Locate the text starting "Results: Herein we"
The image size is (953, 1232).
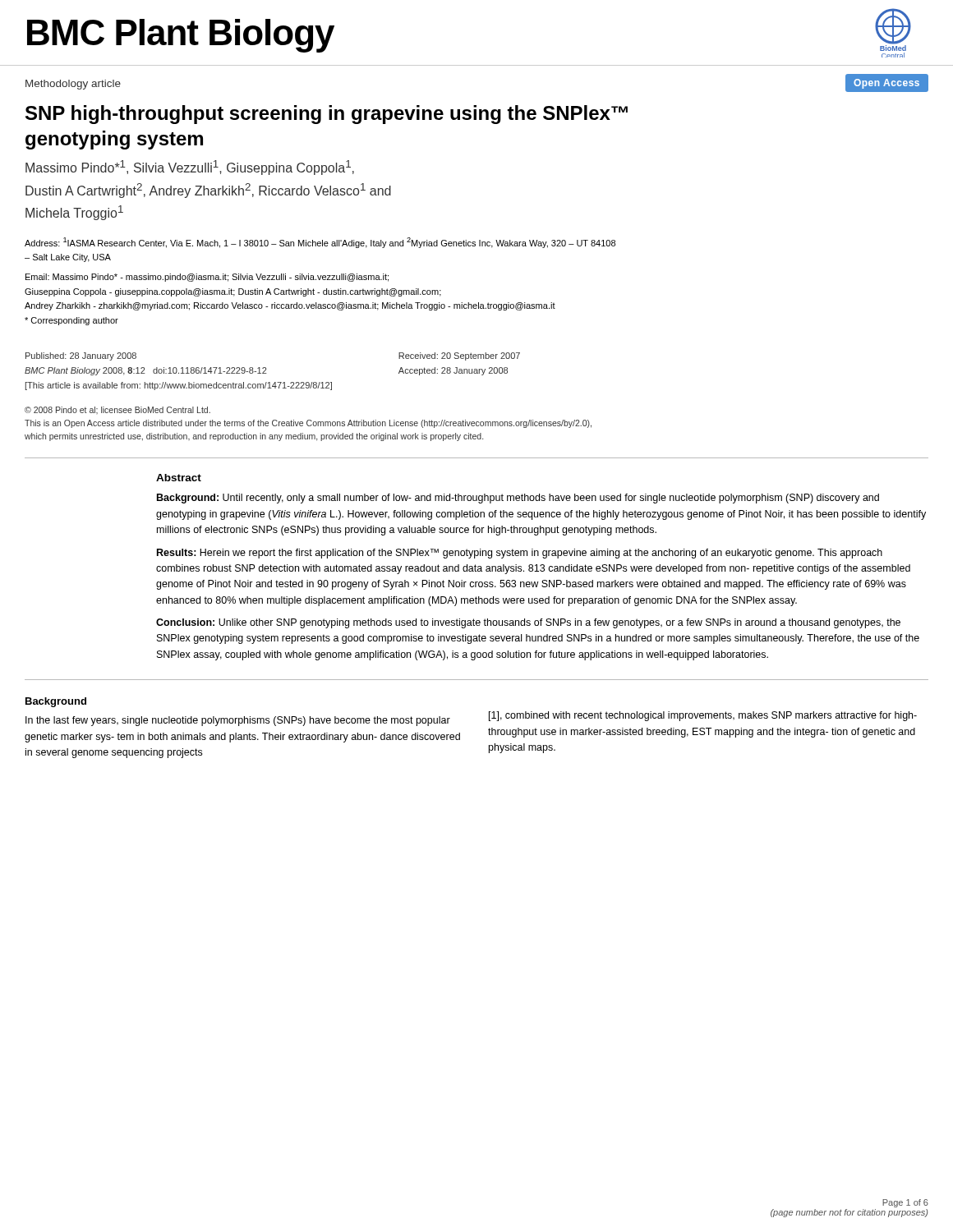(533, 576)
